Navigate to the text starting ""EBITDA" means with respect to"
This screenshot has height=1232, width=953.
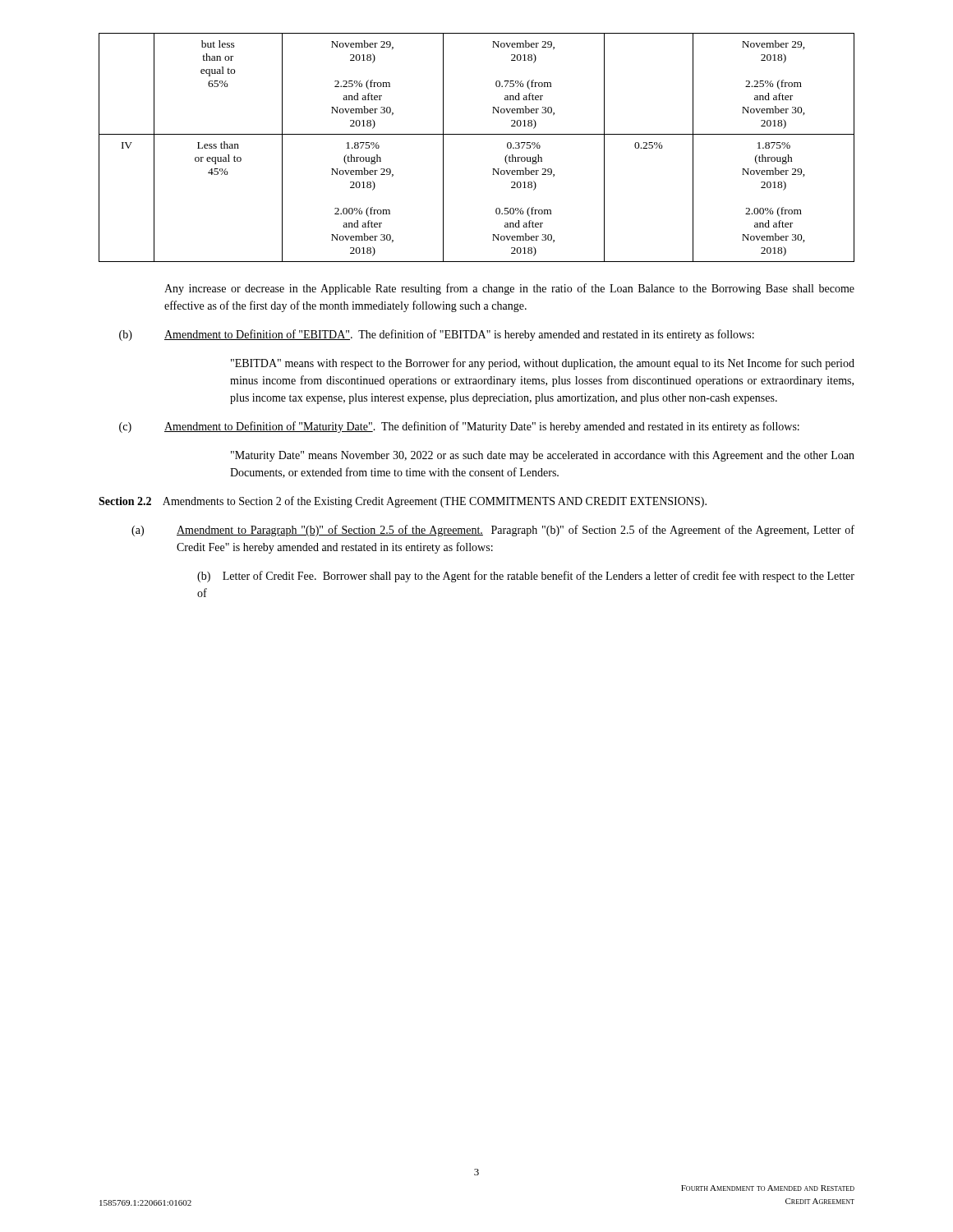[x=542, y=381]
